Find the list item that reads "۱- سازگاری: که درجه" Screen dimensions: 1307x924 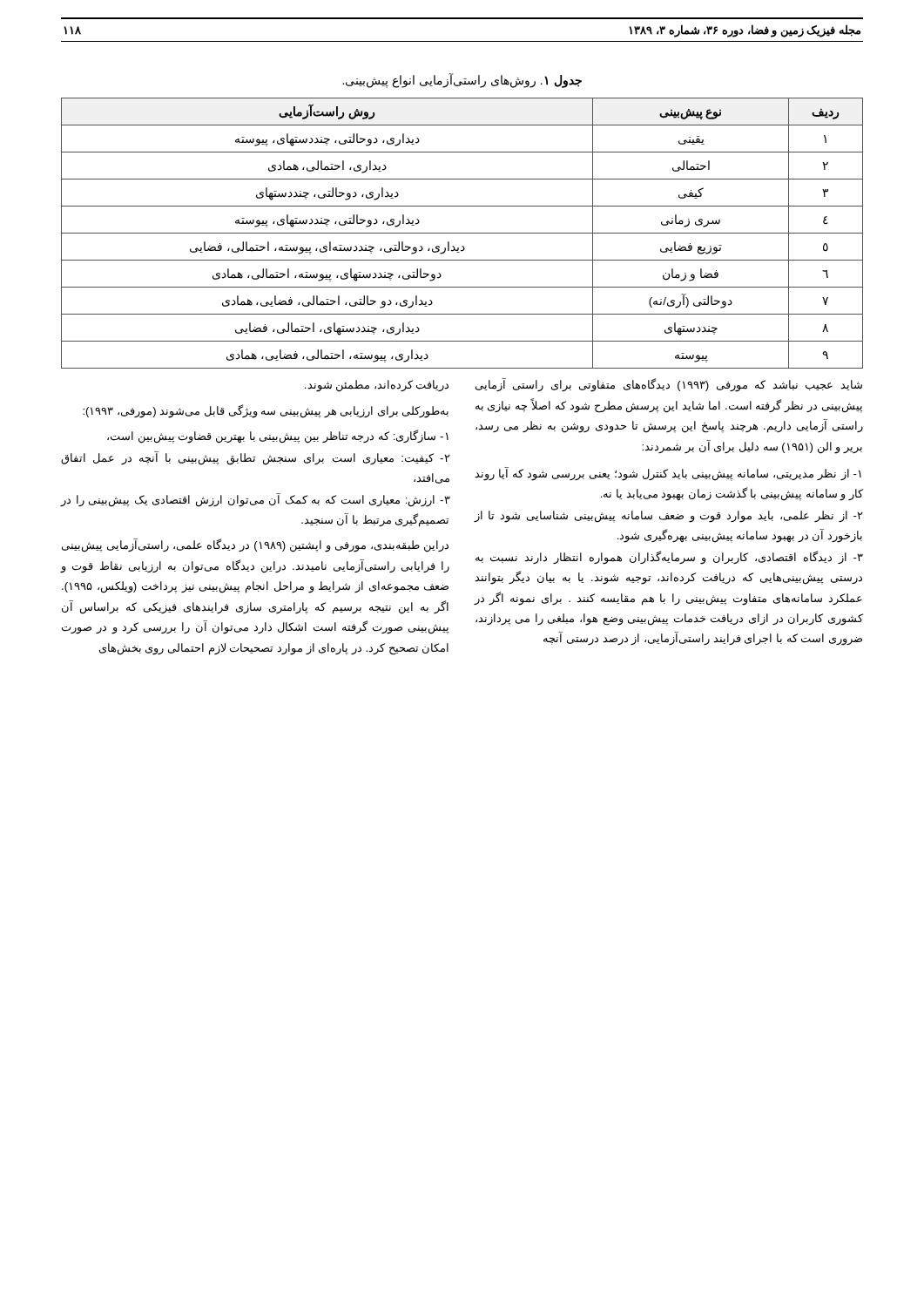278,436
